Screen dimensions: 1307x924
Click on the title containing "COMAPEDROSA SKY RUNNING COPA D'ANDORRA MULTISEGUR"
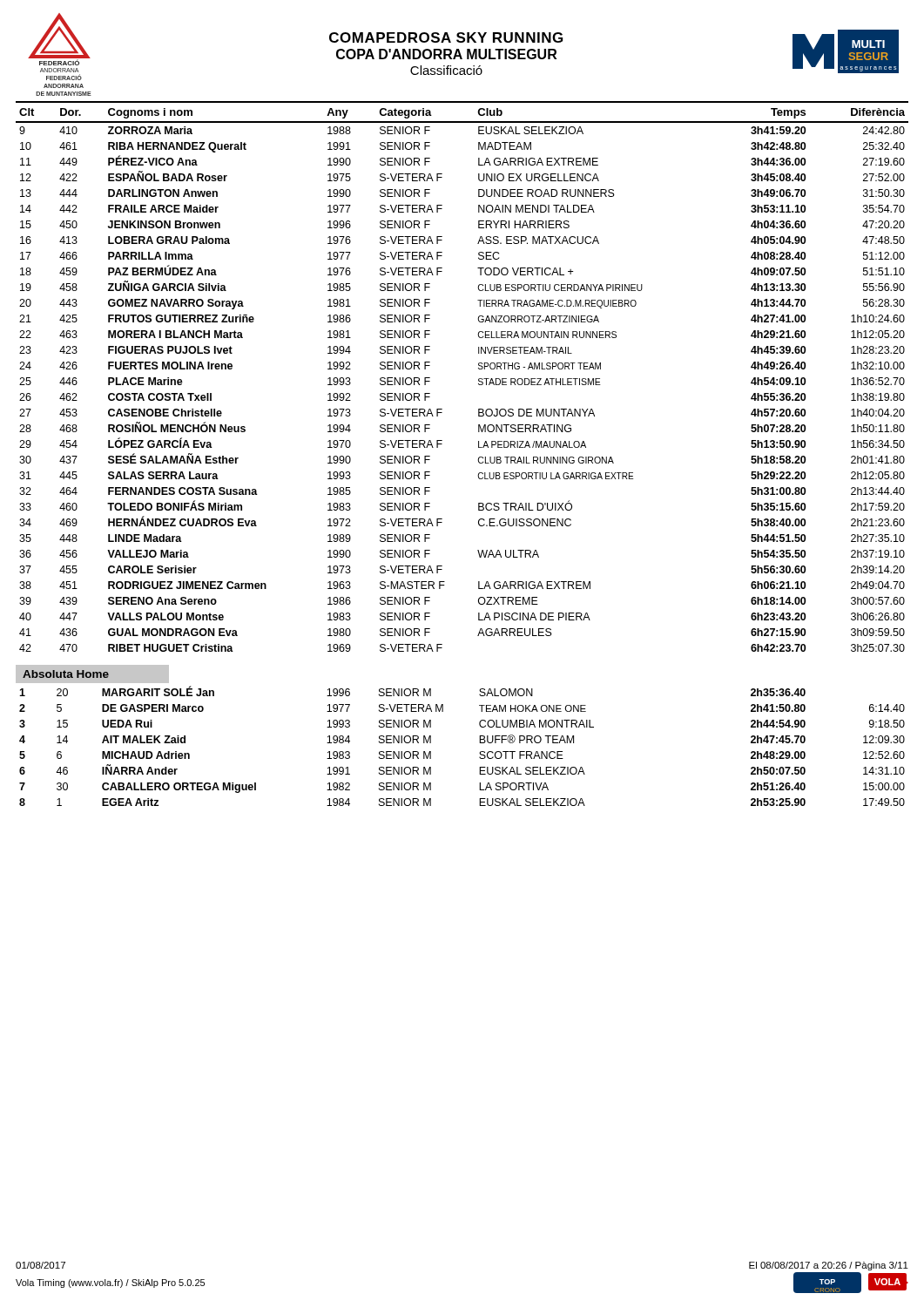[x=446, y=53]
